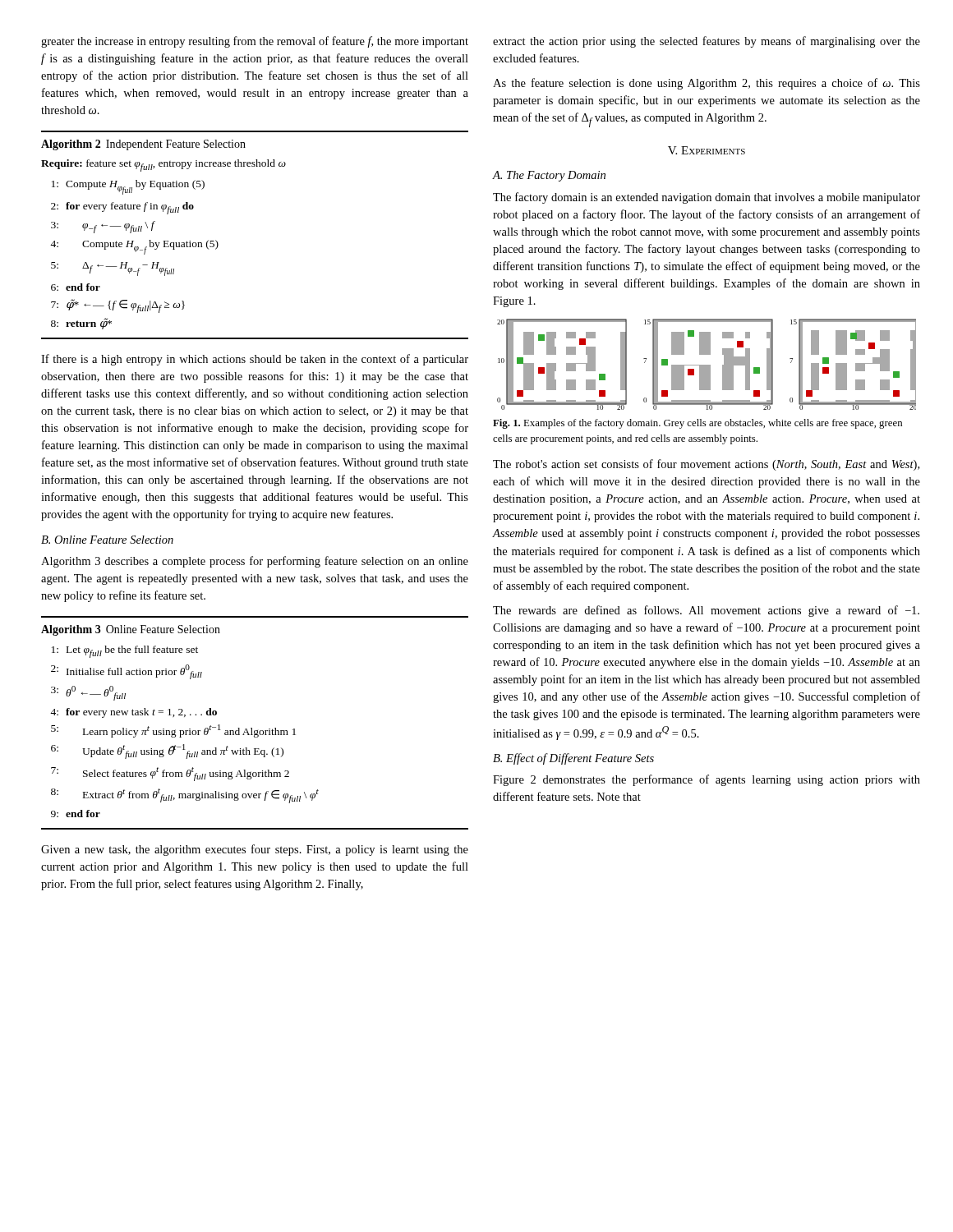Click on the text block that reads "If there is a"

(255, 437)
